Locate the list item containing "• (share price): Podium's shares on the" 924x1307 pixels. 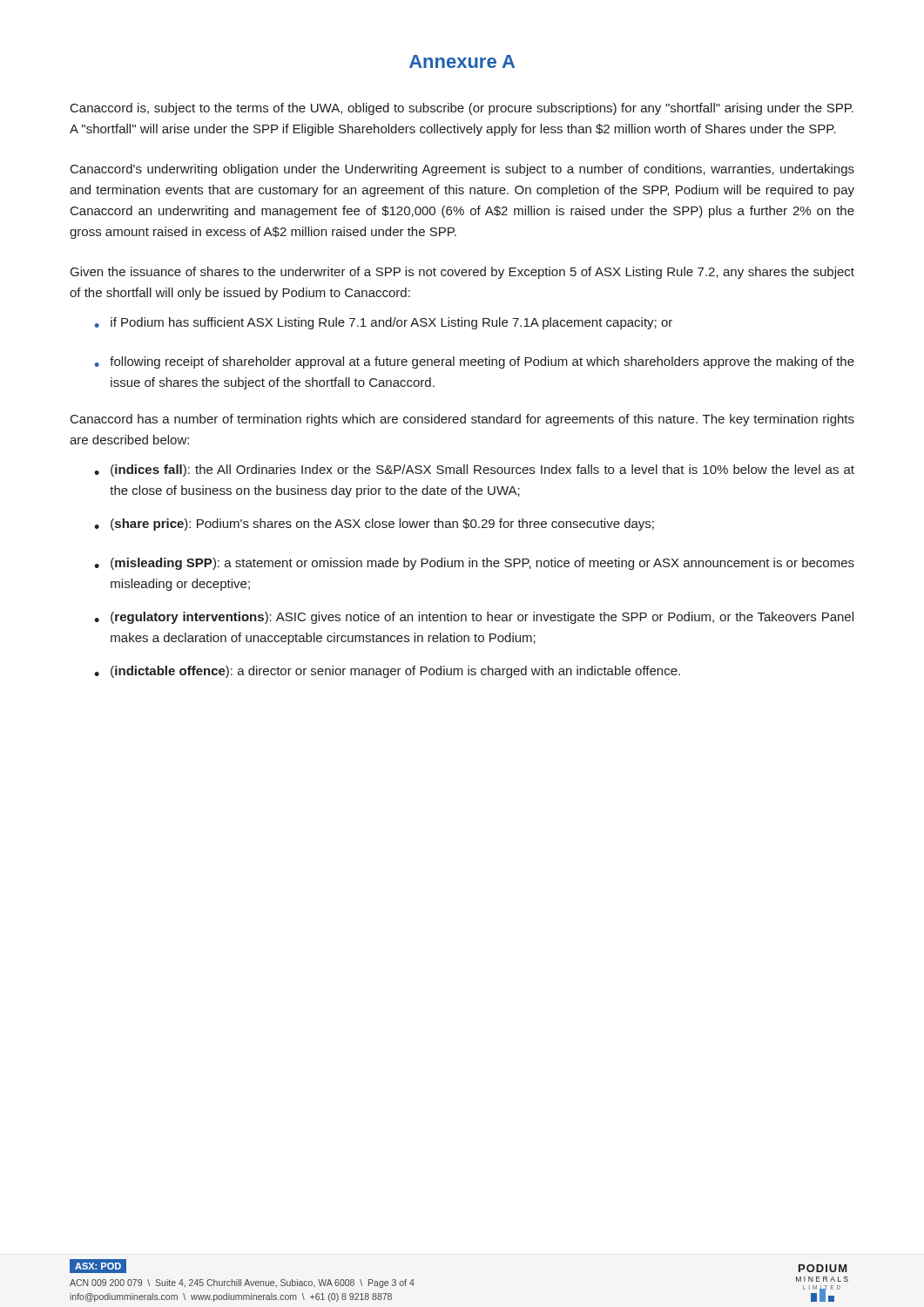474,526
